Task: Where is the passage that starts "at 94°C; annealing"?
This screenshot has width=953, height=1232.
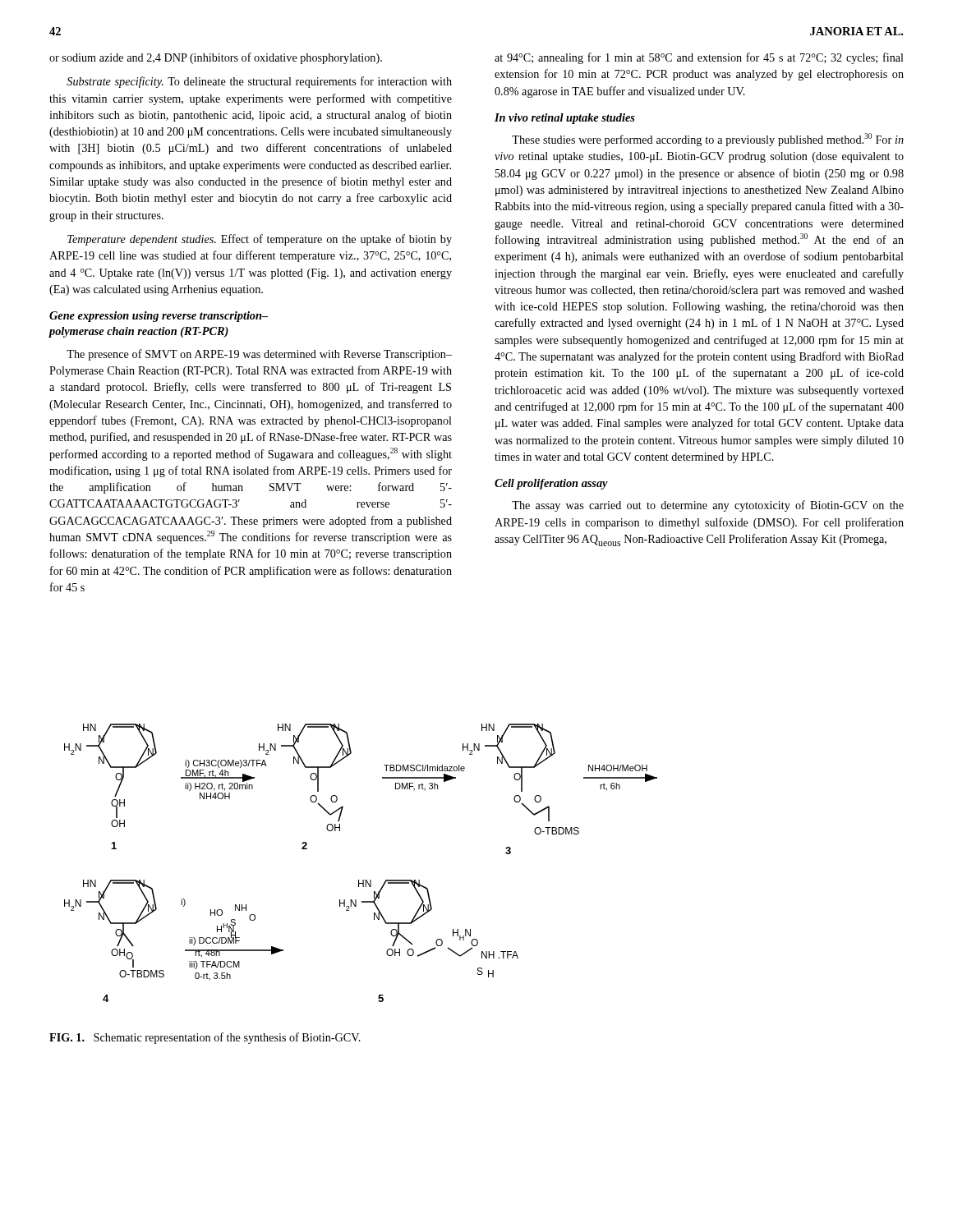Action: click(x=699, y=74)
